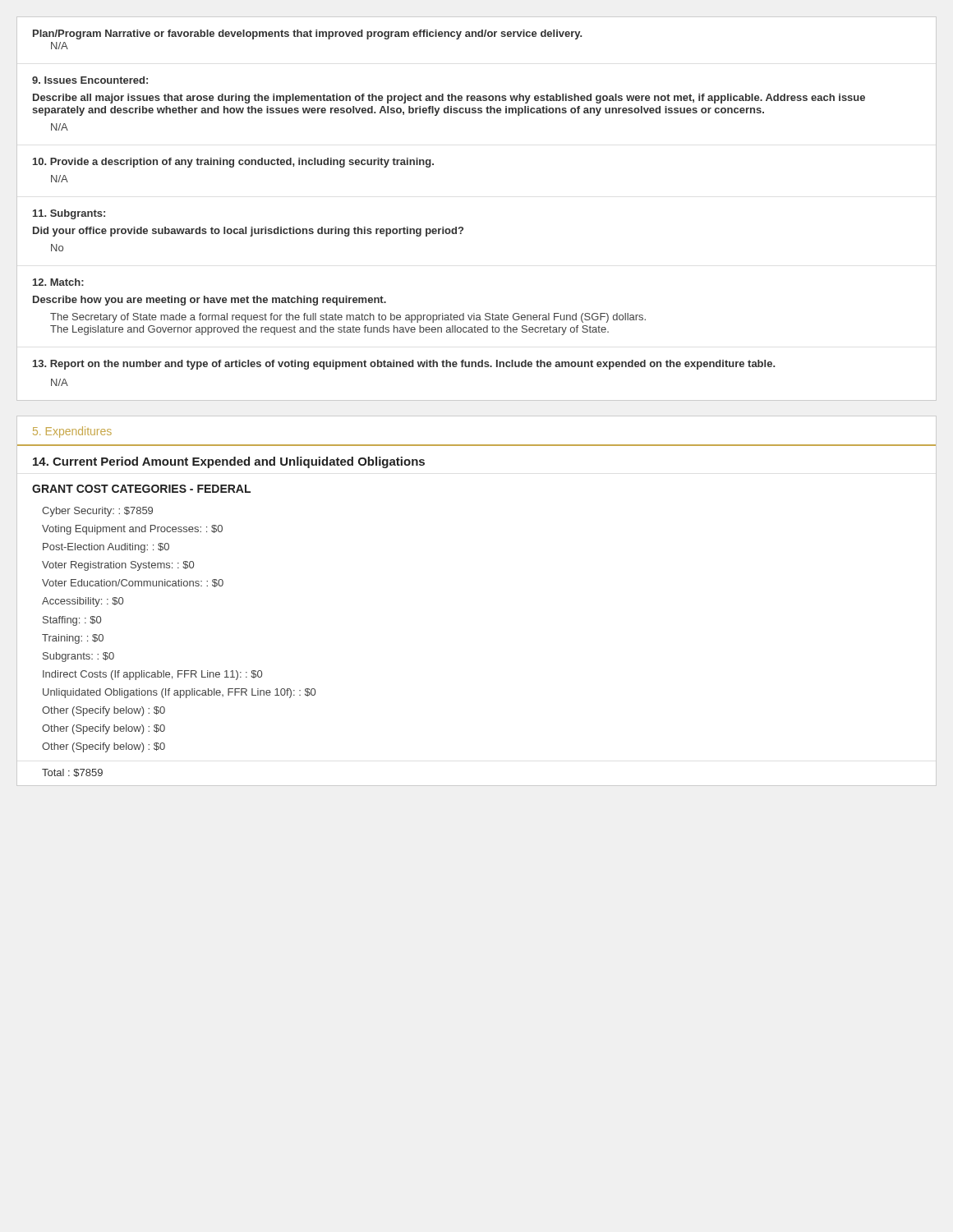Click where it says "Cyber Security: : $7859"
Viewport: 953px width, 1232px height.
(x=98, y=510)
